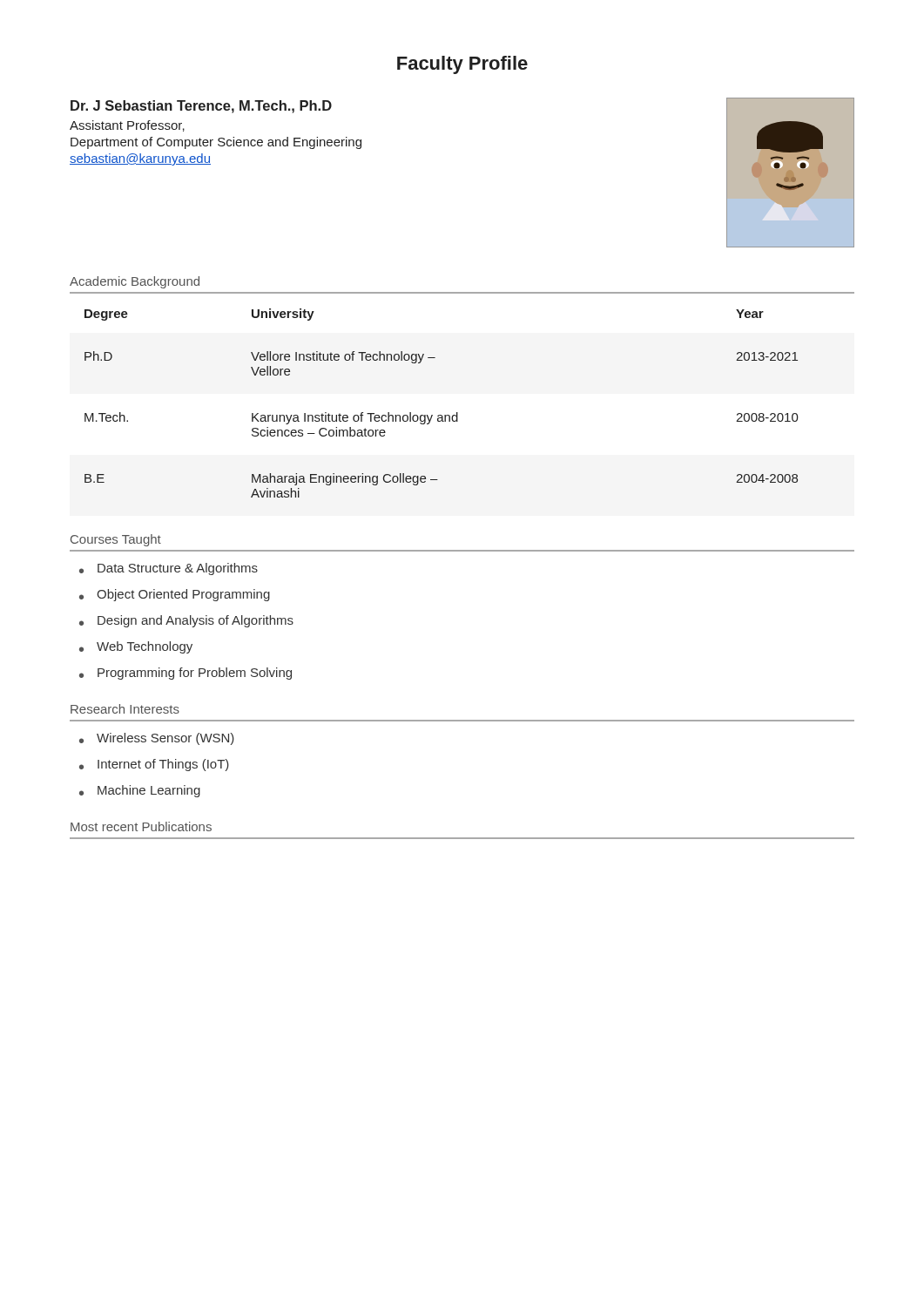The width and height of the screenshot is (924, 1307).
Task: Find "Research Interests" on this page
Action: coord(125,709)
